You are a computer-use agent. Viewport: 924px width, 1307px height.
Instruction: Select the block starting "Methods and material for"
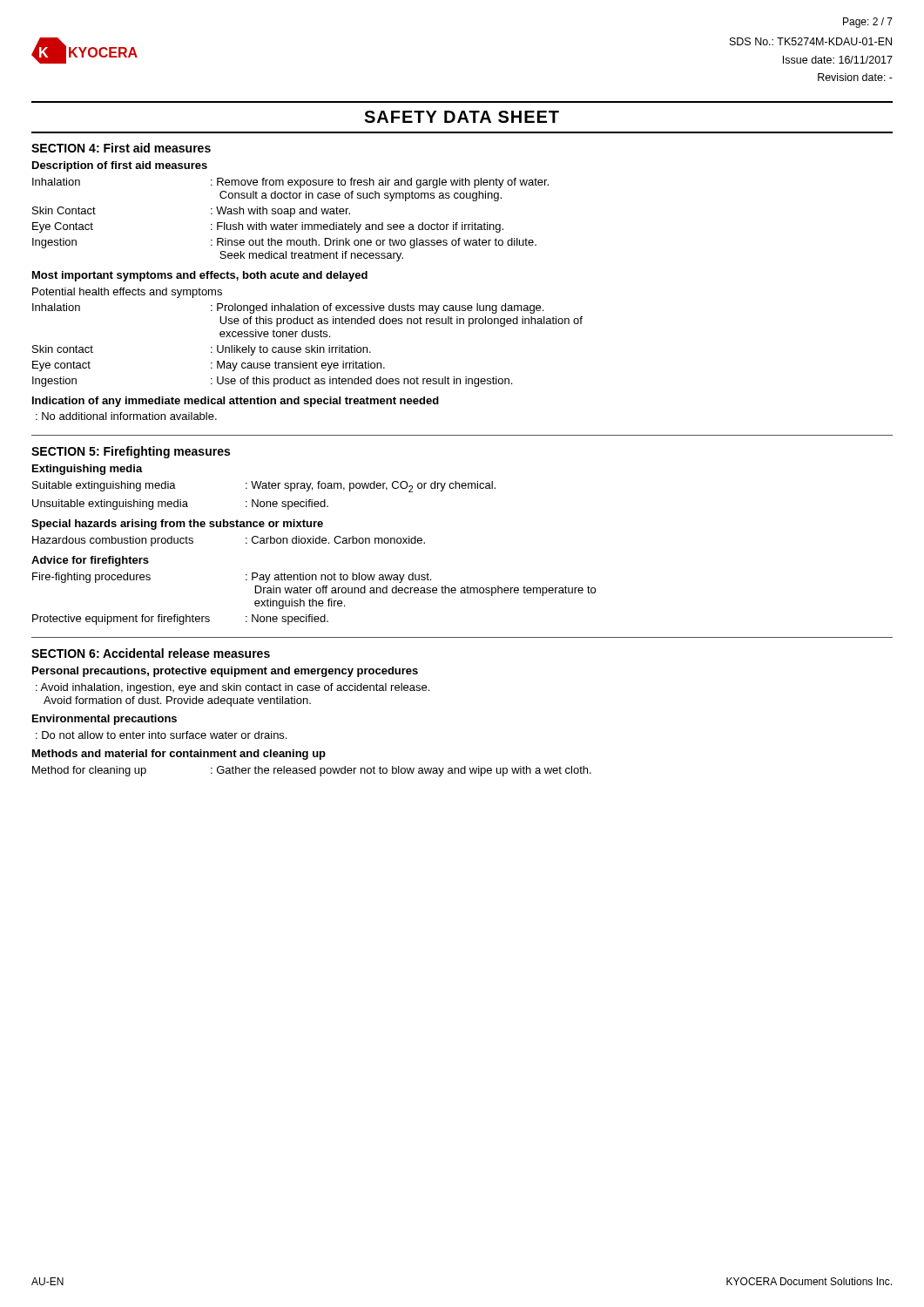click(x=179, y=753)
